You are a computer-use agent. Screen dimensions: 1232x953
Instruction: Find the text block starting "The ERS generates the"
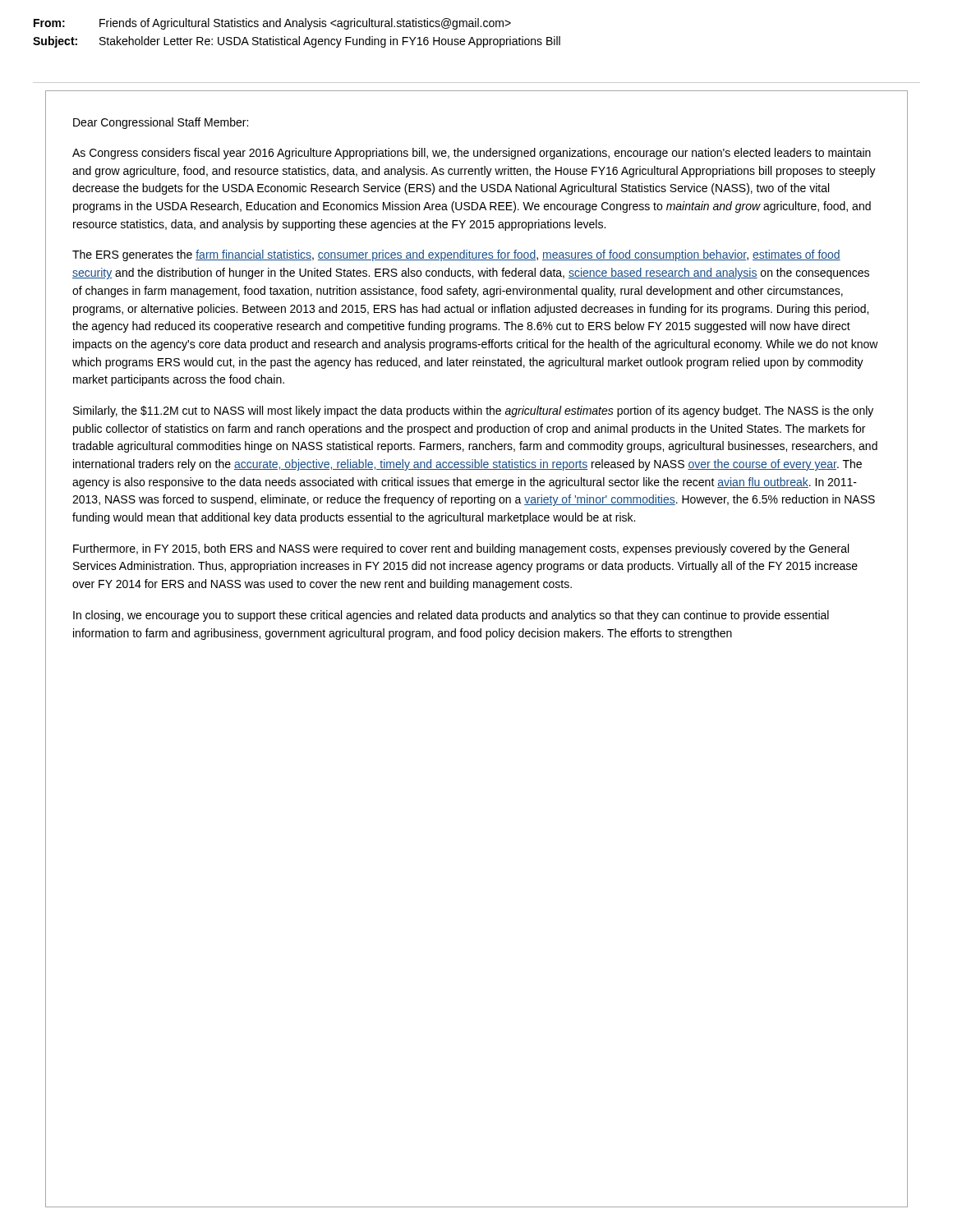(x=475, y=317)
